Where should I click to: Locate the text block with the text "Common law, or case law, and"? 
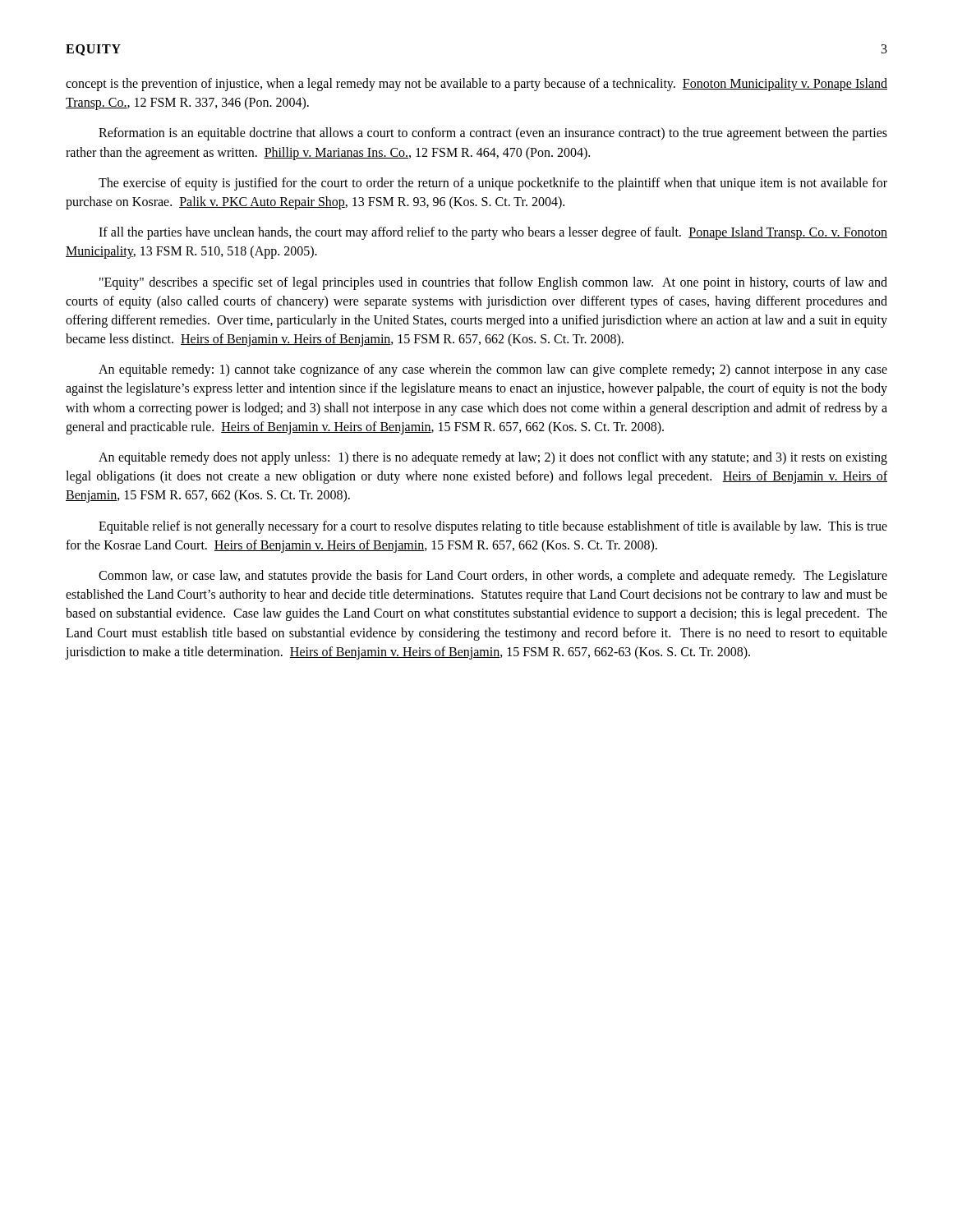(476, 613)
